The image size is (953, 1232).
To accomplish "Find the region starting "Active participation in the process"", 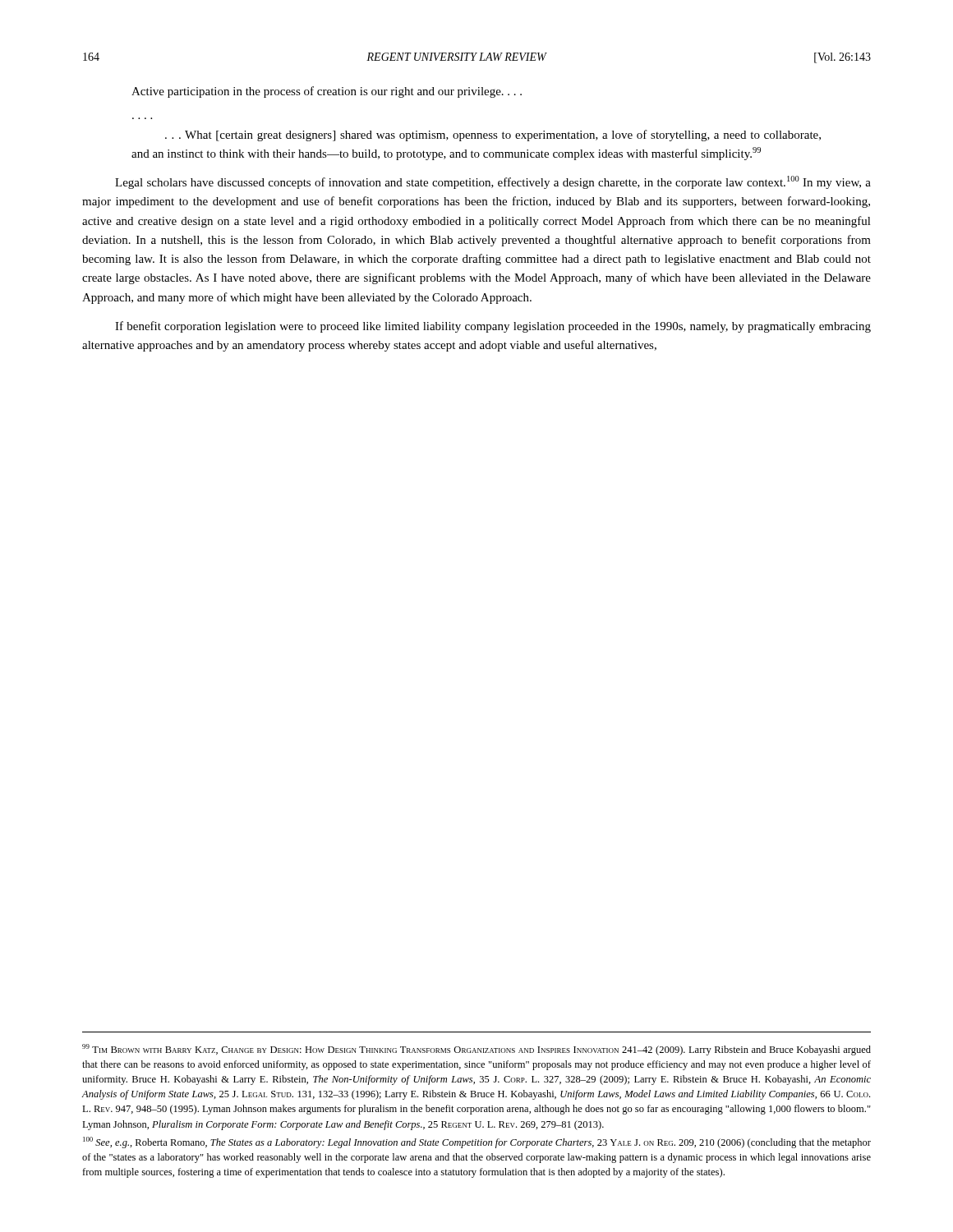I will [327, 91].
